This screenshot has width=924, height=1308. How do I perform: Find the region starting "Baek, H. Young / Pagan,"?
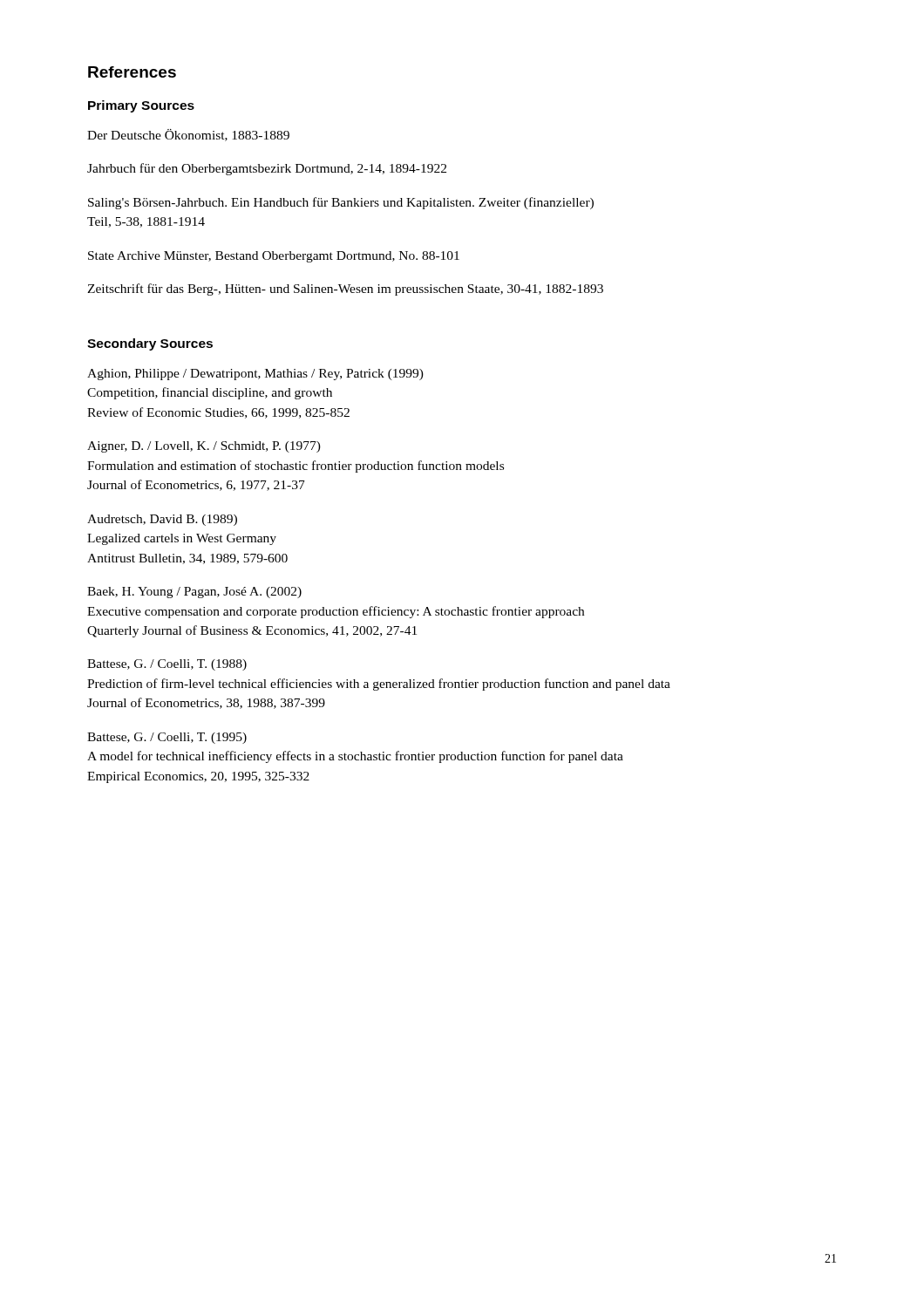coord(462,611)
